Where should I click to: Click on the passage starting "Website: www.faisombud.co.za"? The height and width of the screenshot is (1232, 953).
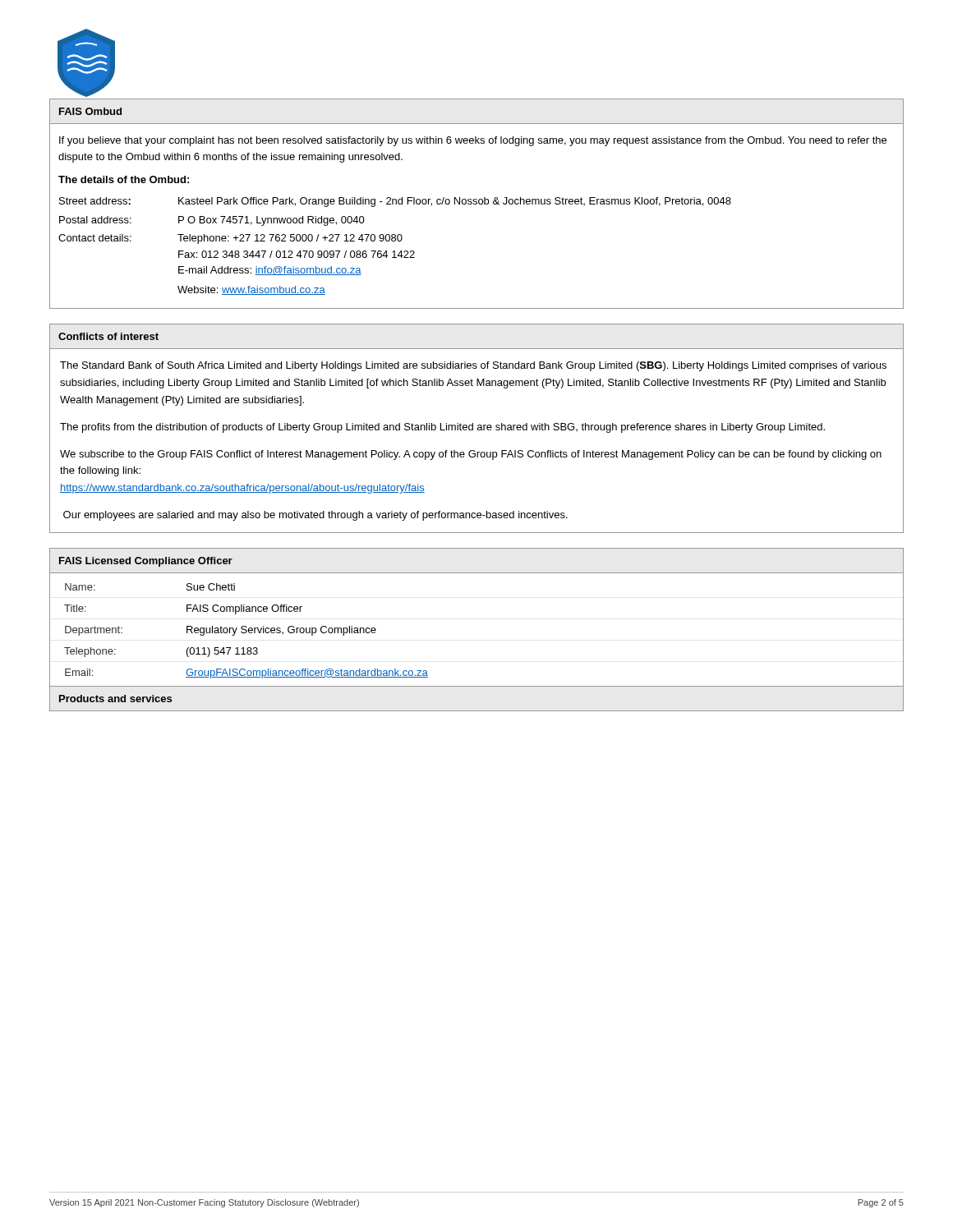(251, 290)
